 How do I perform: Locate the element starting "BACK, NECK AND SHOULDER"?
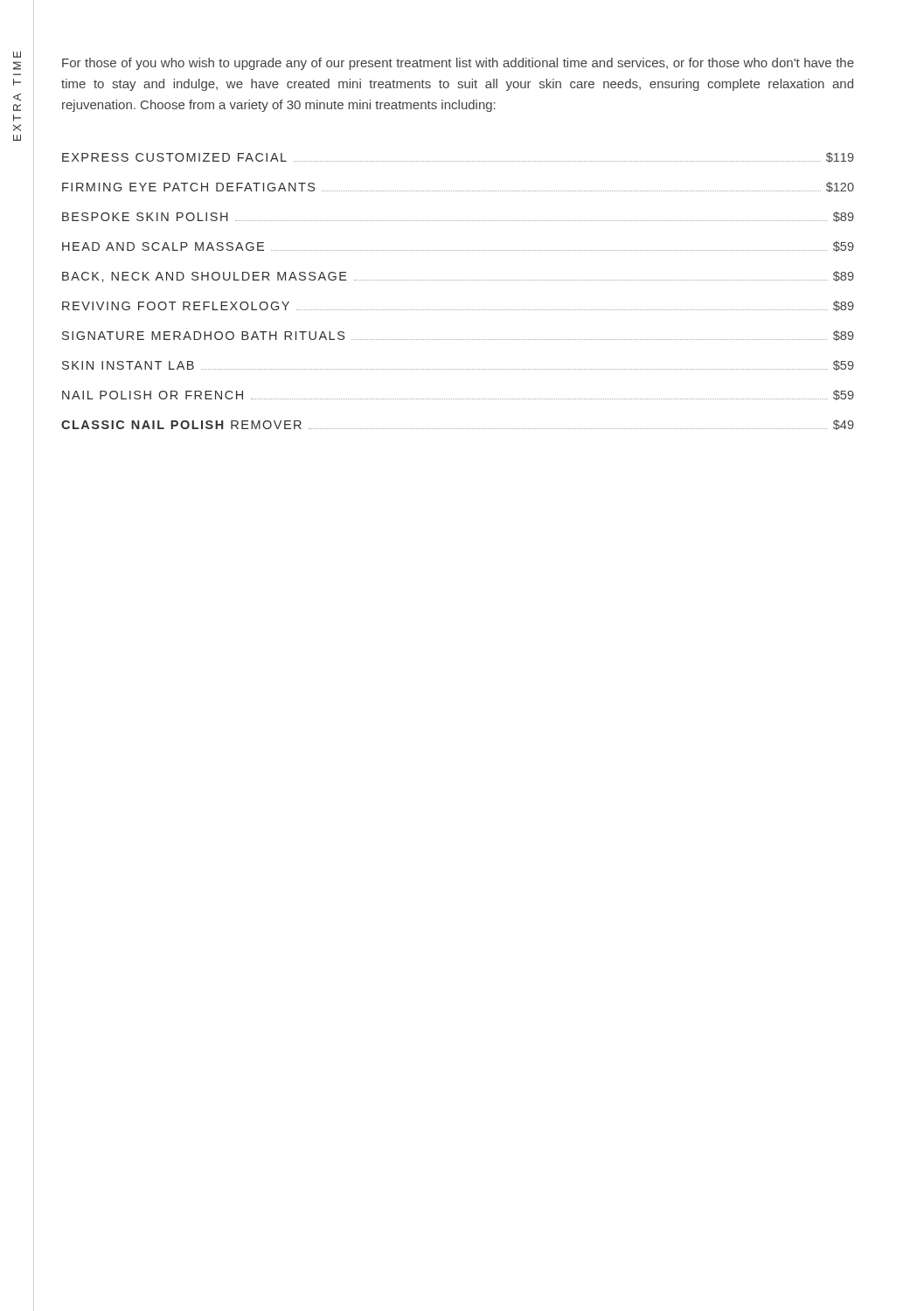click(458, 276)
